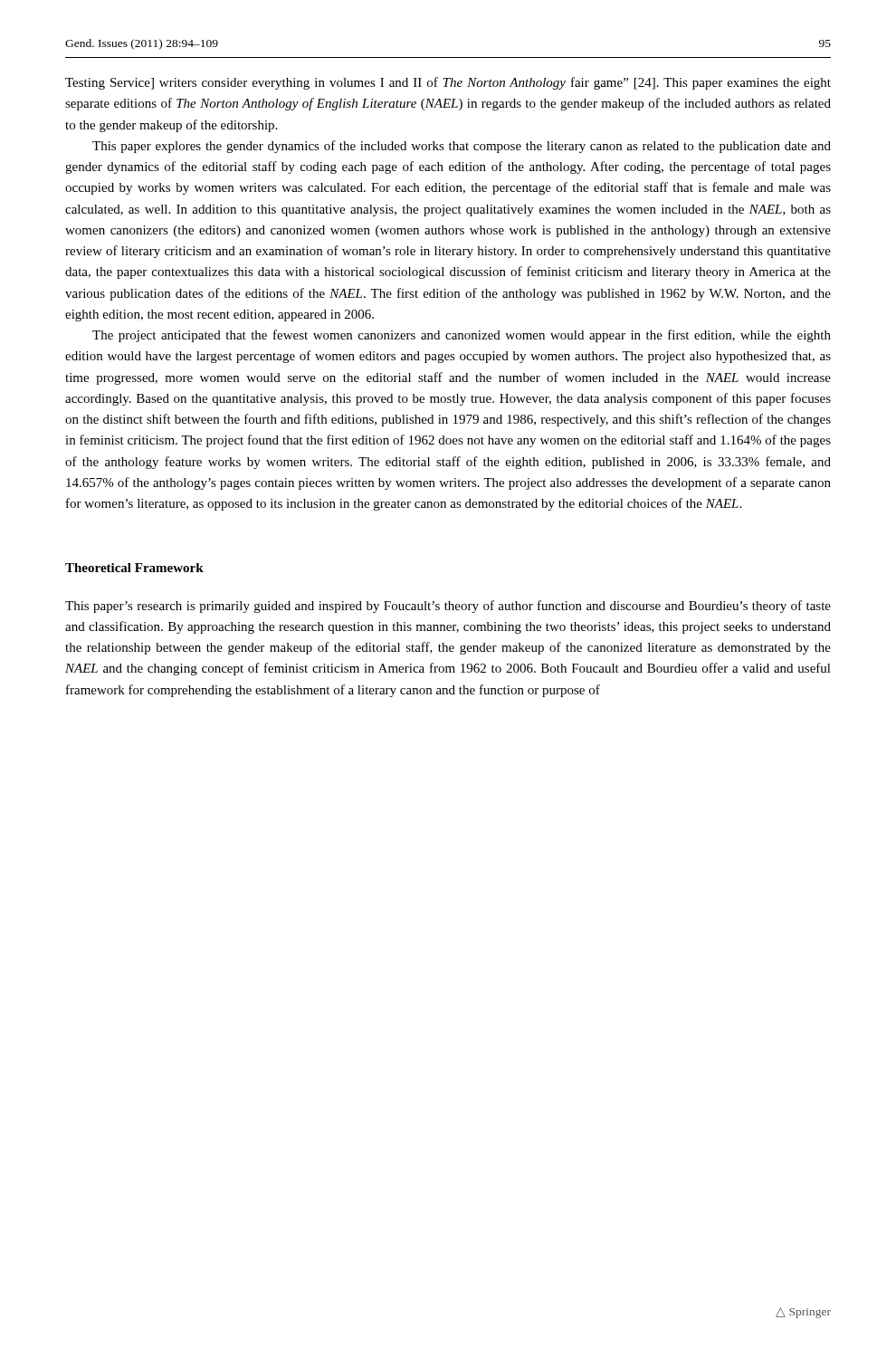Click on the text block with the text "This paper’s research is primarily guided"

[448, 648]
